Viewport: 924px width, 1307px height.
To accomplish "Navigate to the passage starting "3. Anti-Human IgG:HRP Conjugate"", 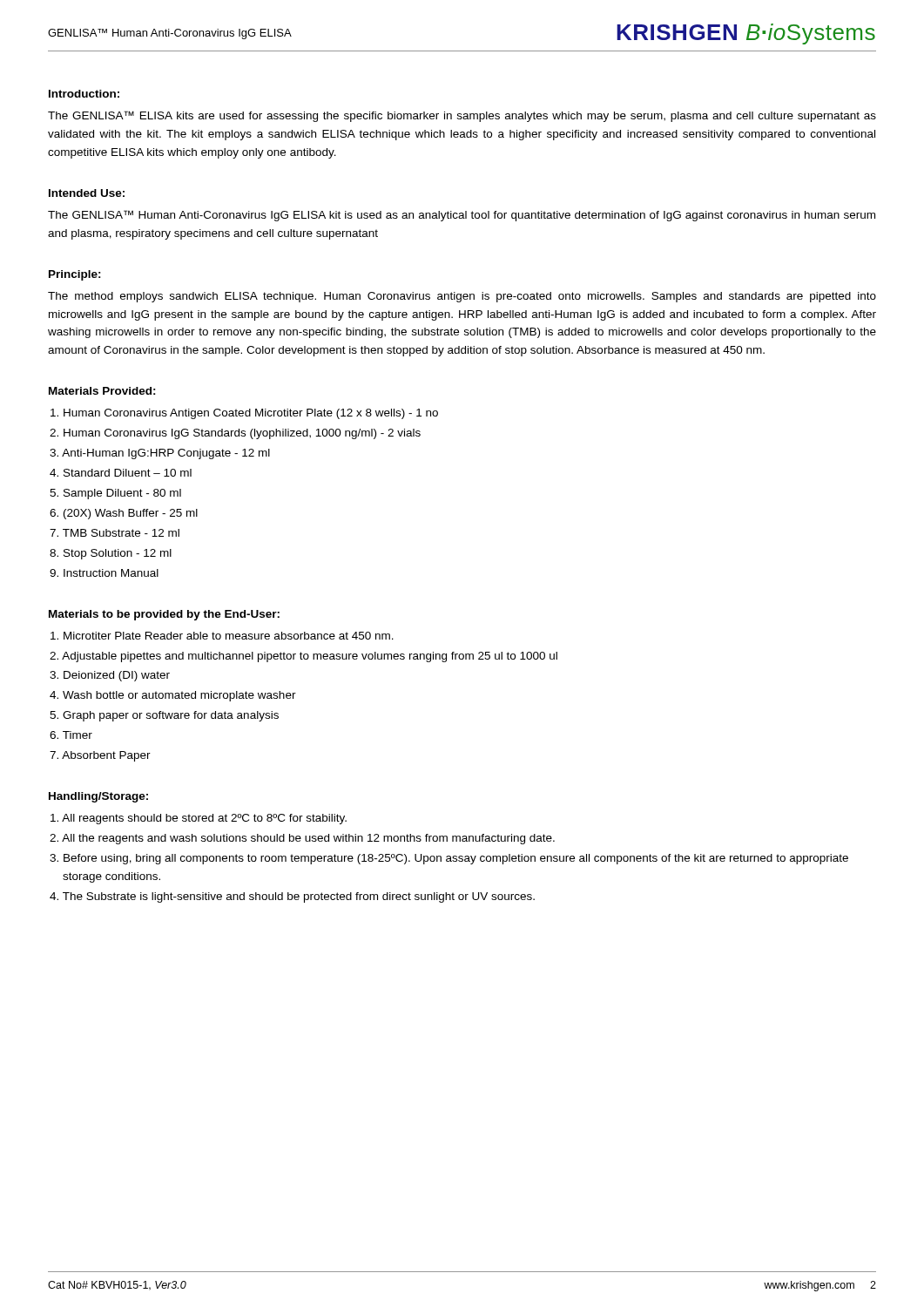I will point(160,453).
